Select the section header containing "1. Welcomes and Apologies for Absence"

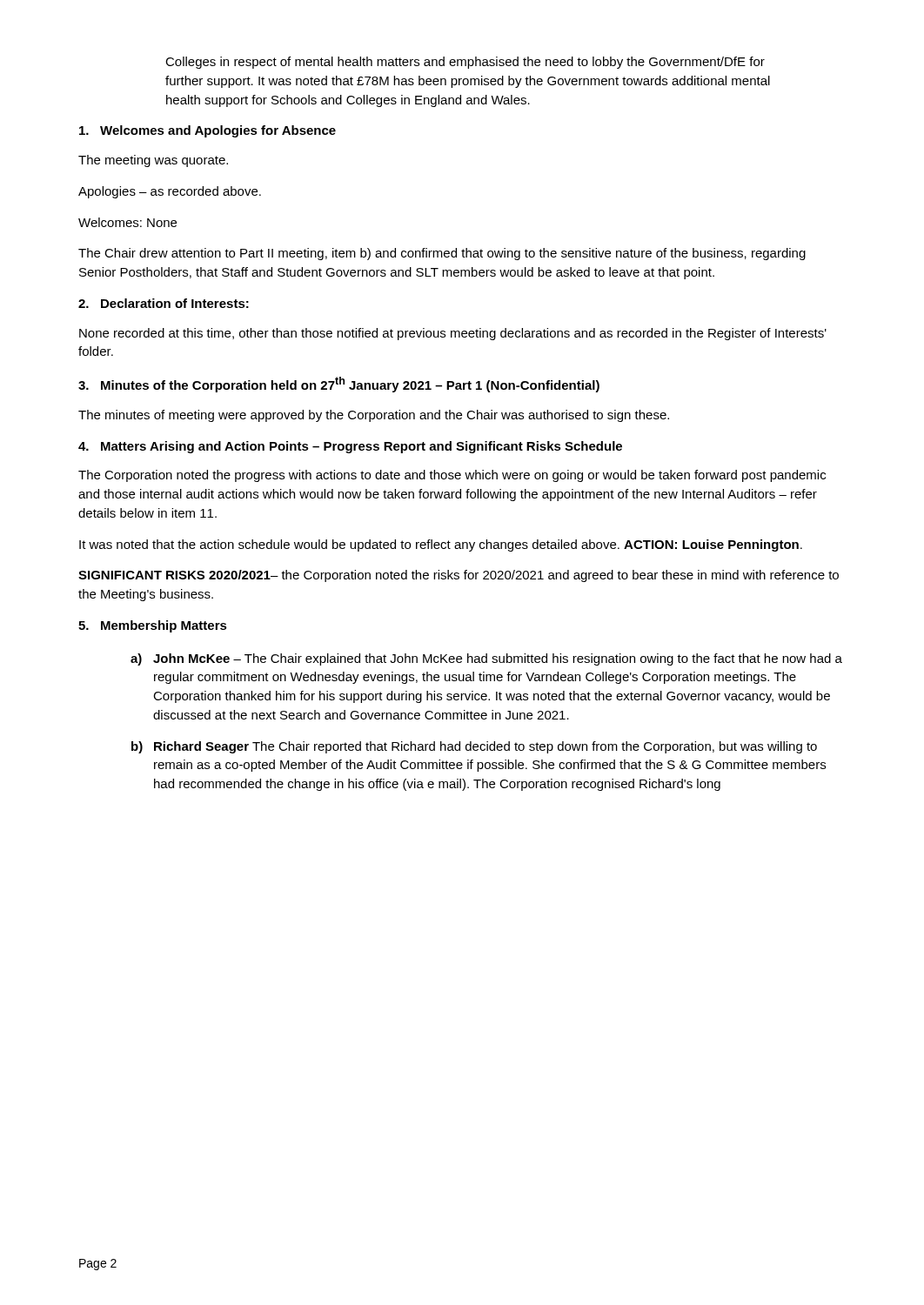(208, 131)
